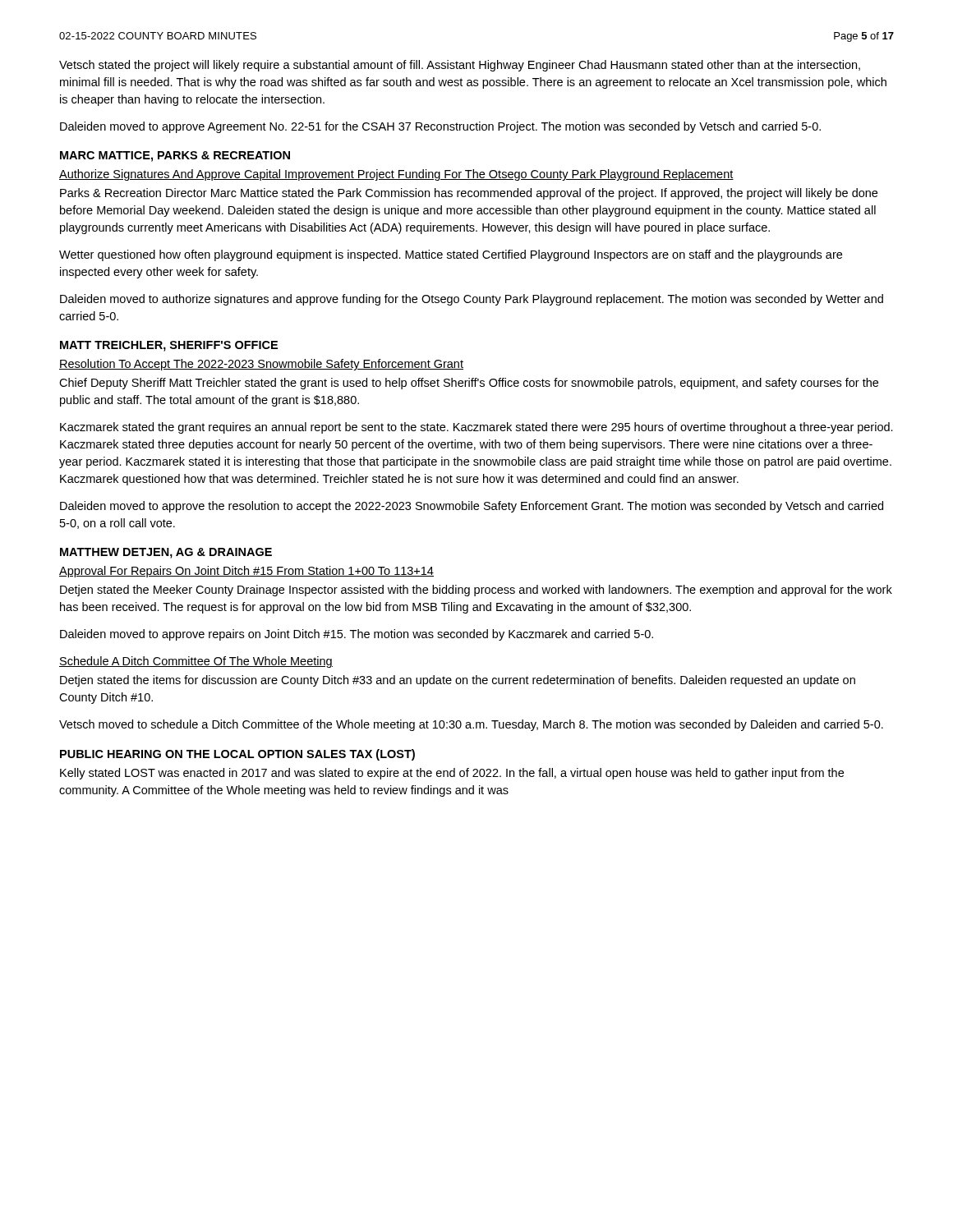This screenshot has width=953, height=1232.
Task: Navigate to the passage starting "MATTHEW DETJEN, AG & DRAINAGE"
Action: click(166, 552)
